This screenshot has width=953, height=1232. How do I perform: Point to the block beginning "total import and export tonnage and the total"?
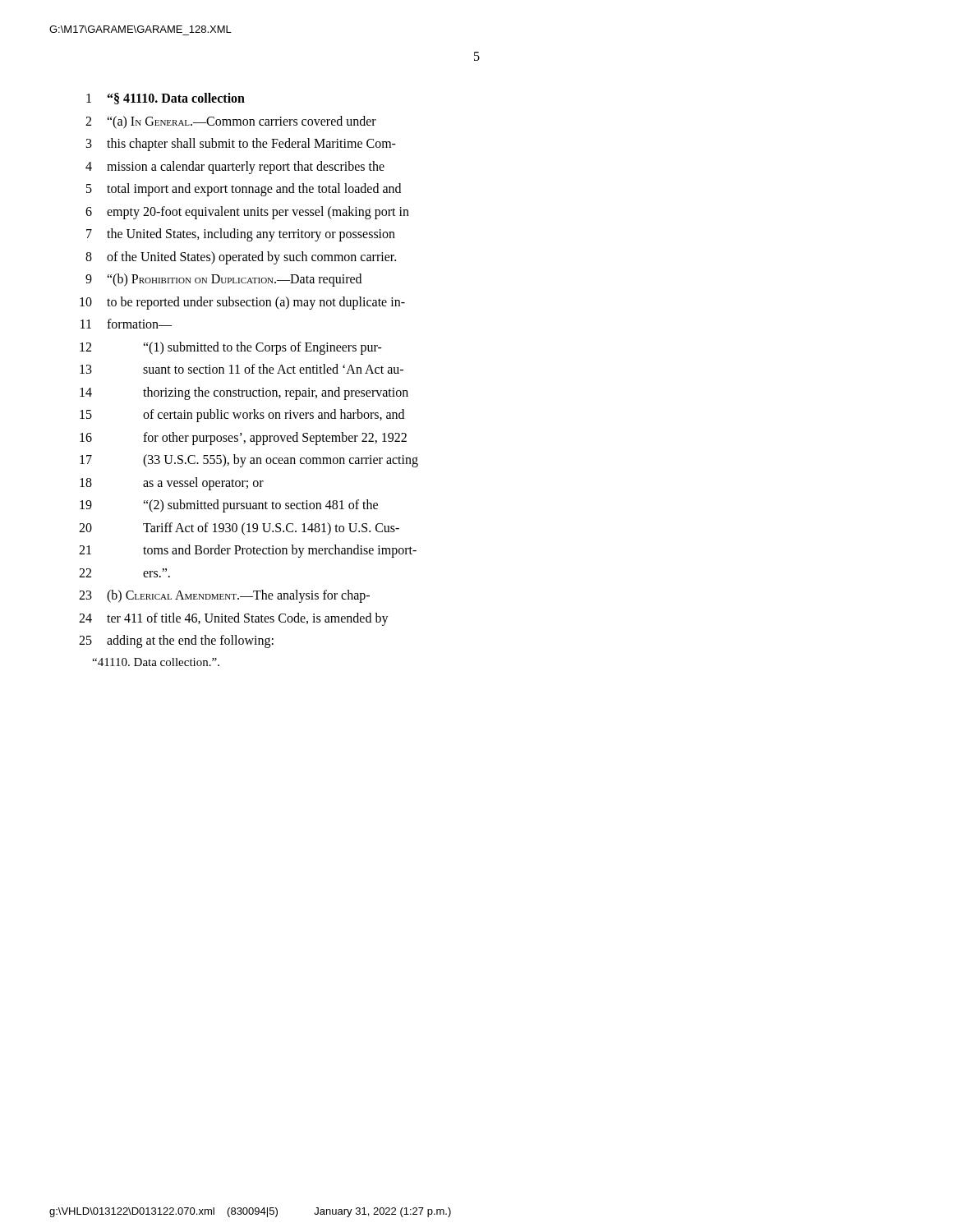pos(254,189)
